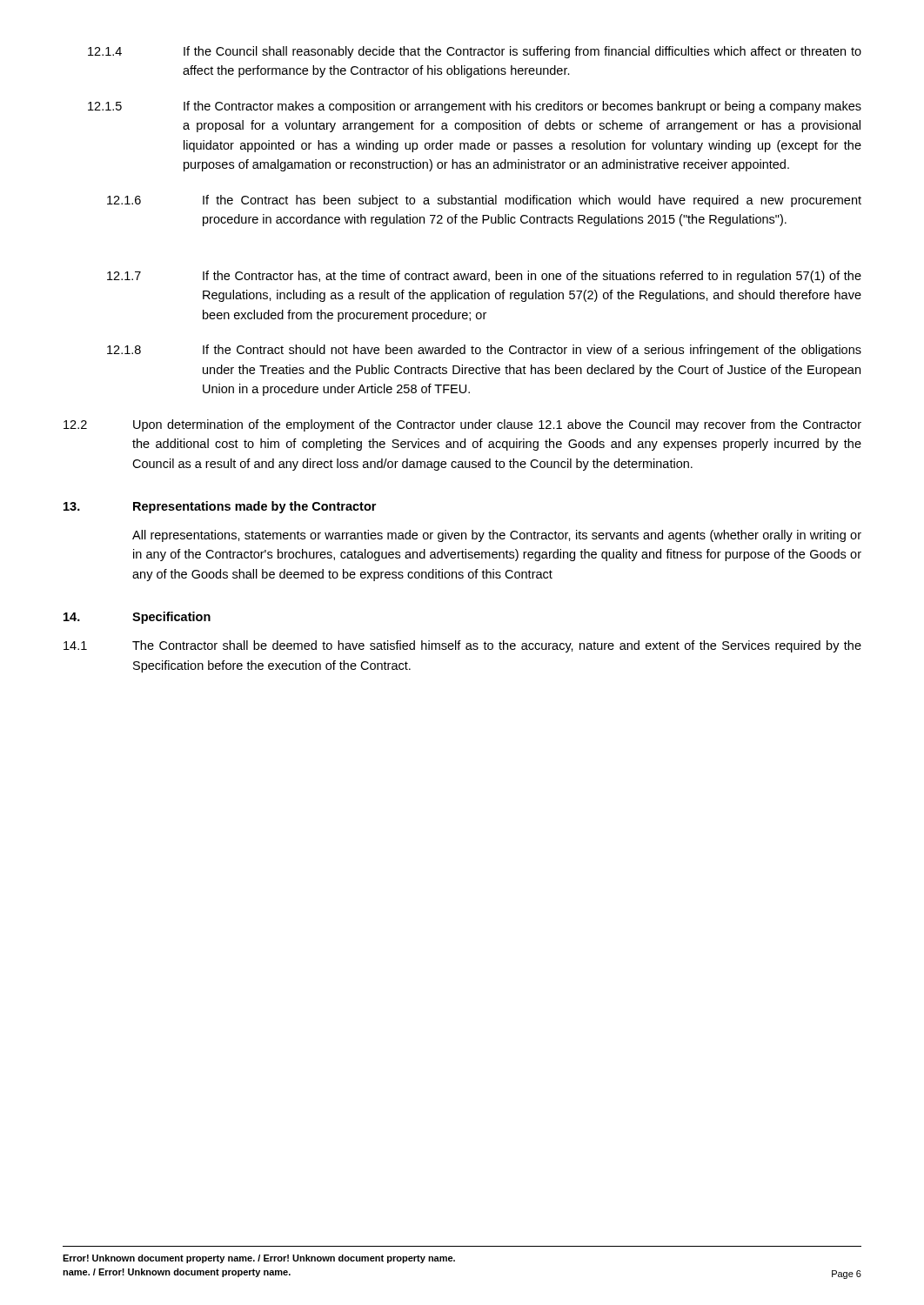Select the element starting "13. Representations made by the Contractor"
Viewport: 924px width, 1305px height.
click(x=219, y=506)
